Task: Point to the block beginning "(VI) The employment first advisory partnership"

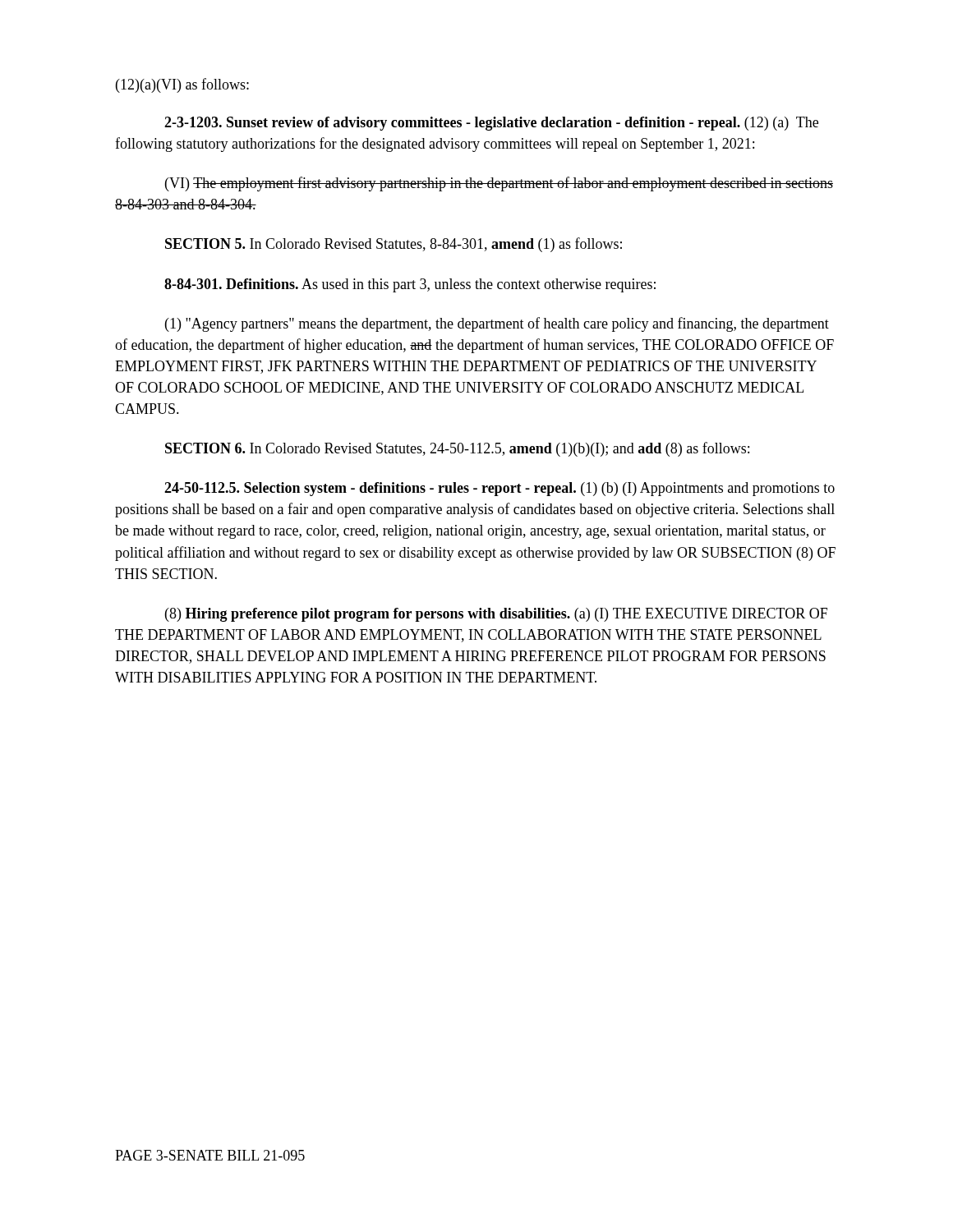Action: 476,194
